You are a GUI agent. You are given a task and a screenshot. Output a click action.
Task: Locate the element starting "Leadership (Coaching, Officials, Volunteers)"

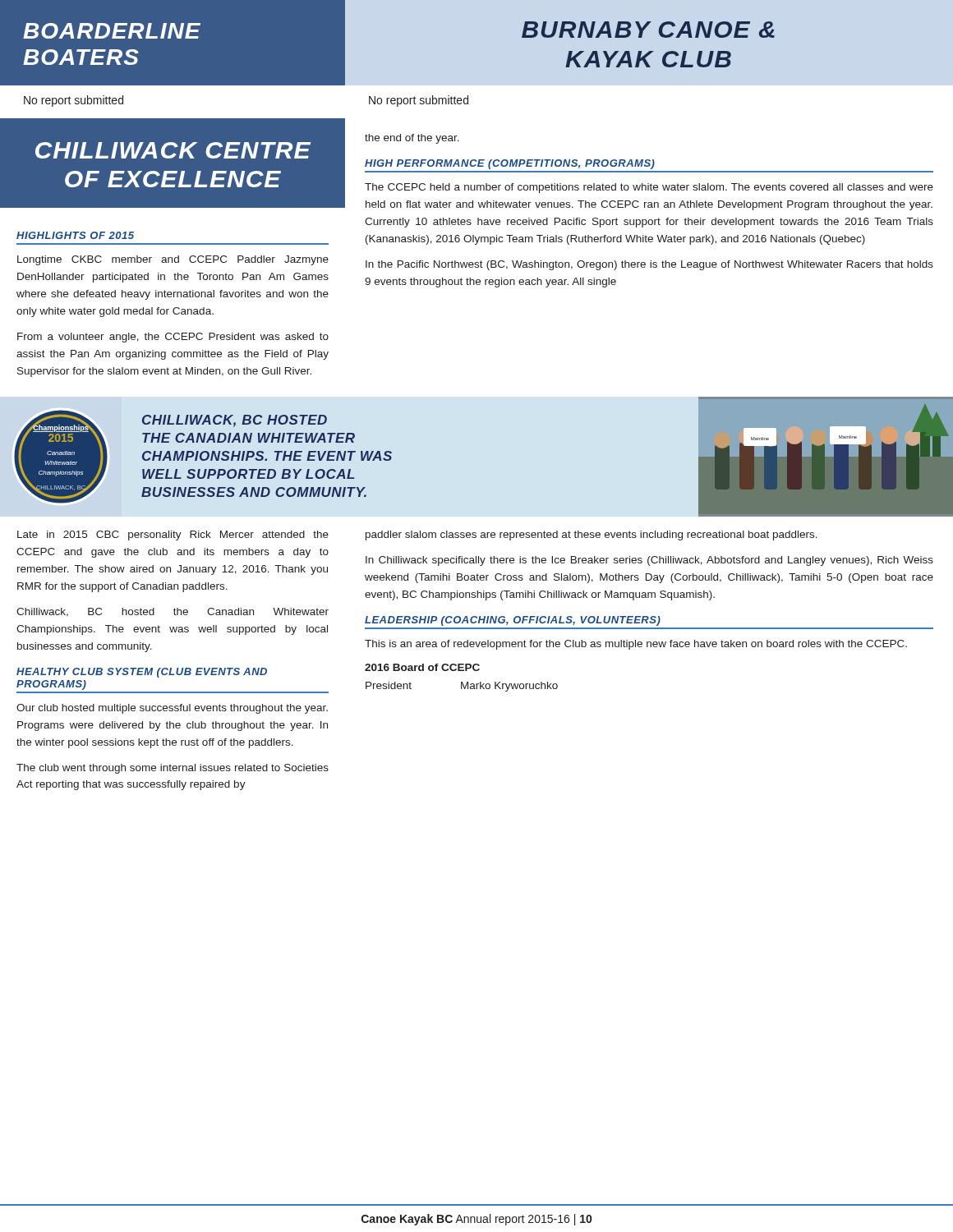[649, 621]
